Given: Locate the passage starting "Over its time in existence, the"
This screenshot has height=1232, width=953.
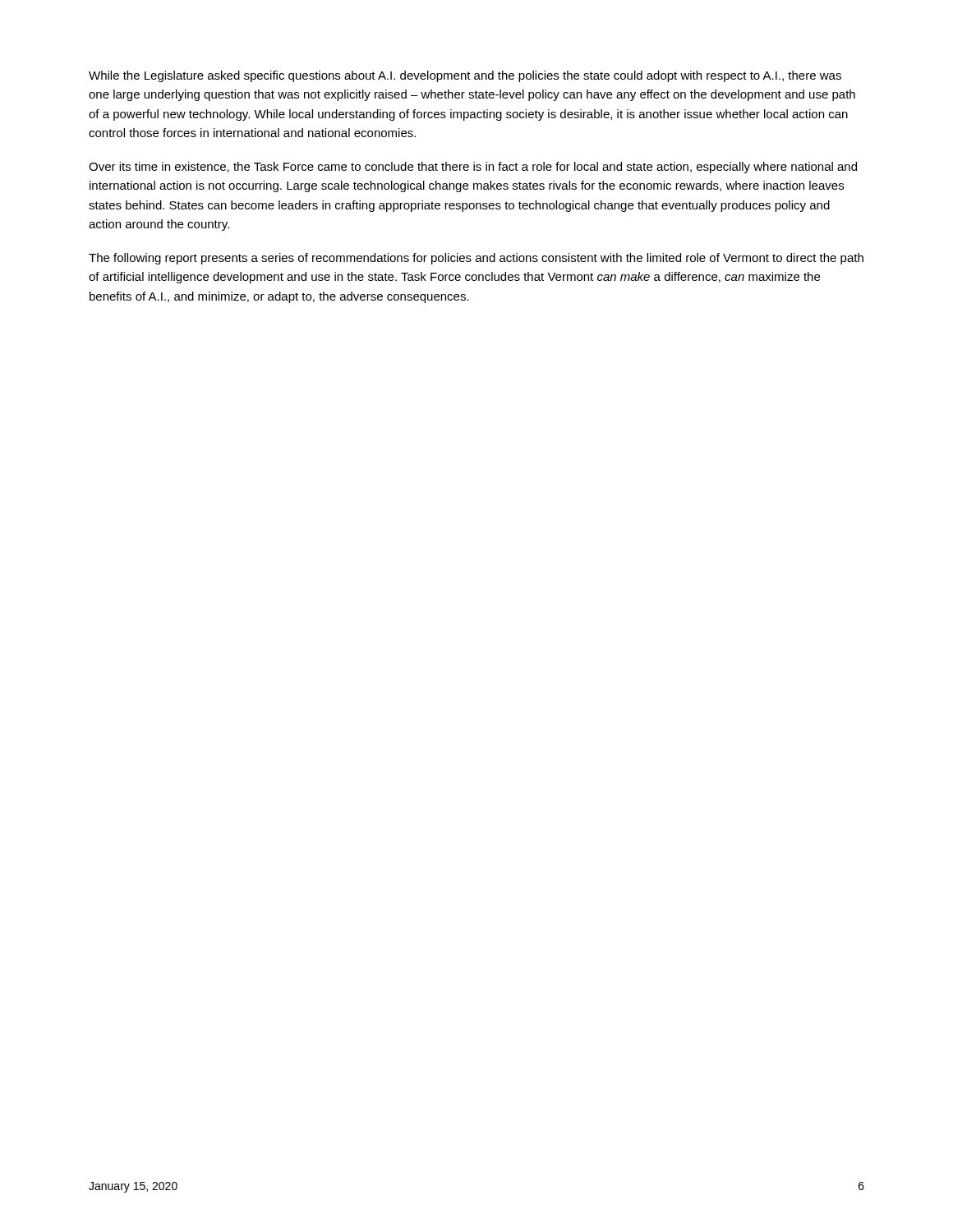Looking at the screenshot, I should coord(473,195).
